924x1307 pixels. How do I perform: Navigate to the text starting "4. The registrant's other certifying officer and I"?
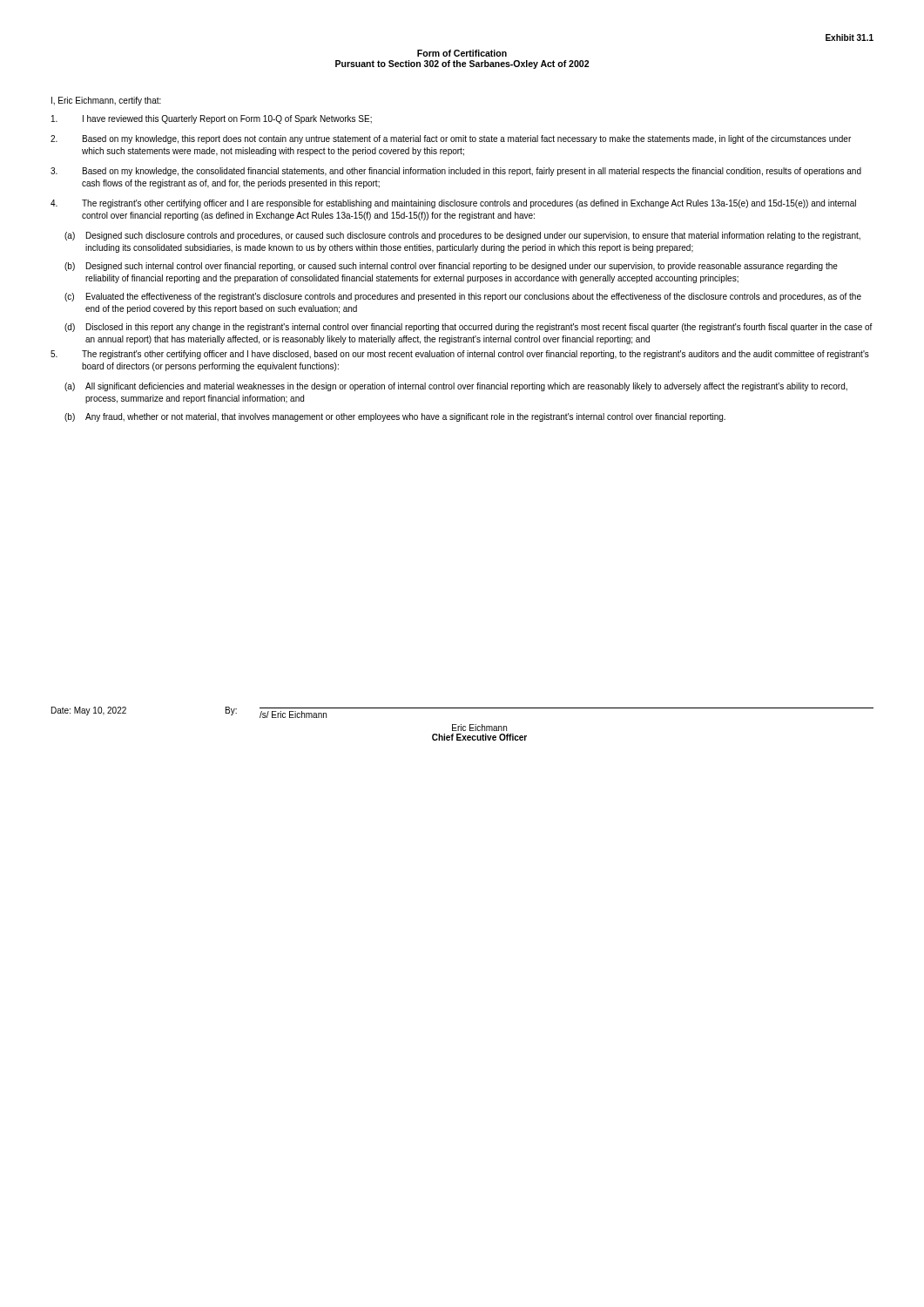tap(462, 210)
